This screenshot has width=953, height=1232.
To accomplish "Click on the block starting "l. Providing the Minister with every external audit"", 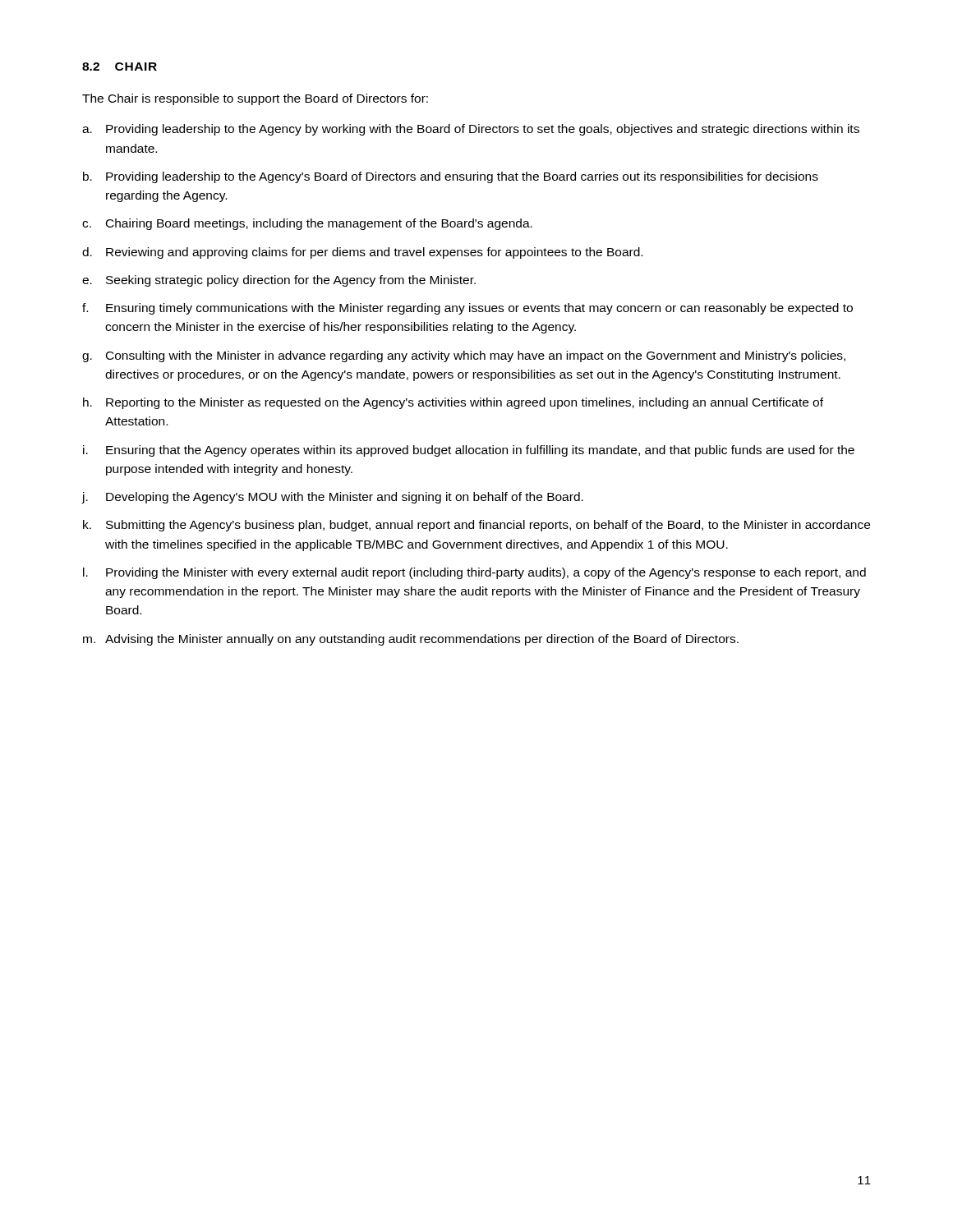I will click(x=476, y=591).
